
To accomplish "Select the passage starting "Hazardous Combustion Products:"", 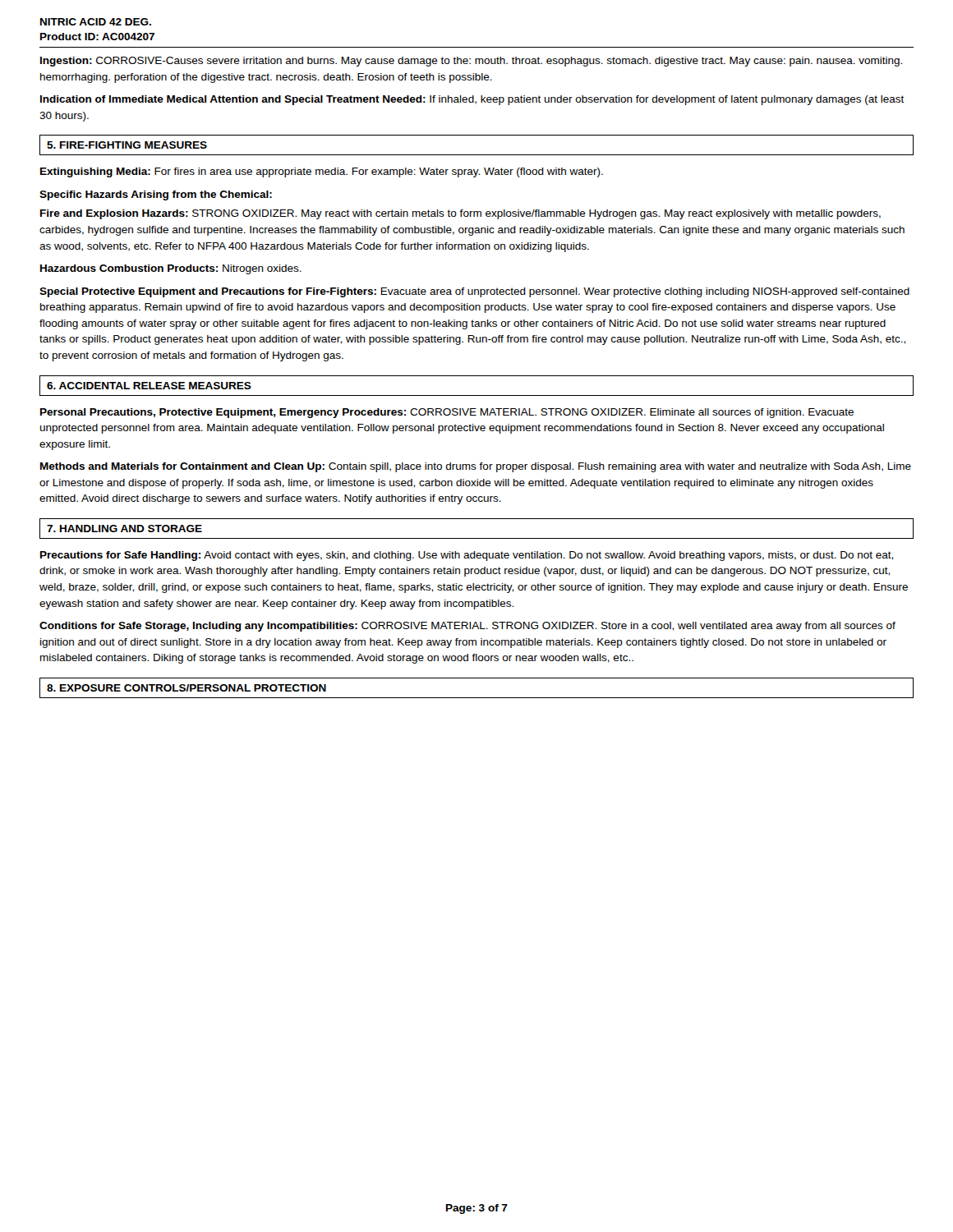I will click(171, 268).
